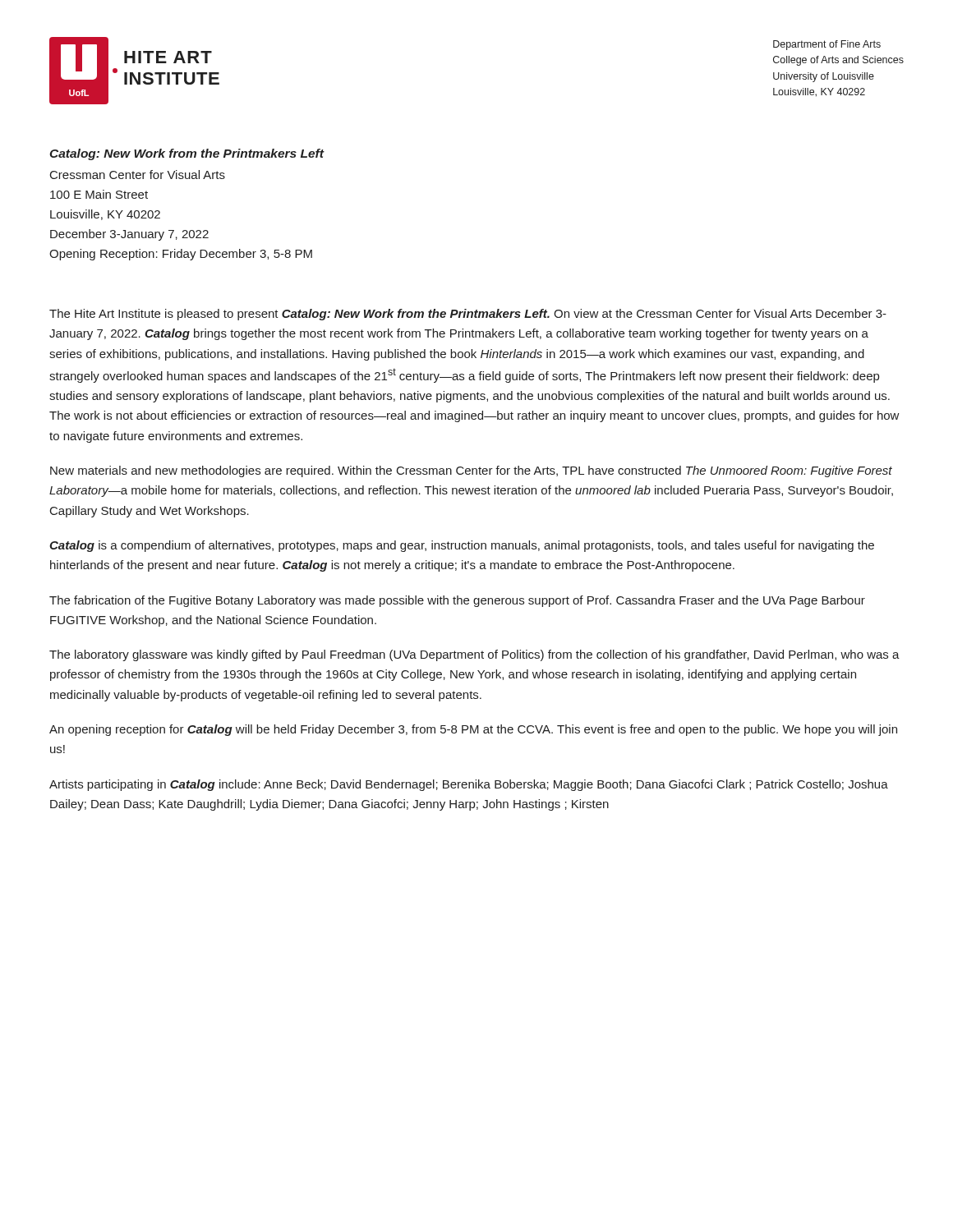
Task: Navigate to the element starting "Artists participating in Catalog include: Anne Beck;"
Action: 468,794
